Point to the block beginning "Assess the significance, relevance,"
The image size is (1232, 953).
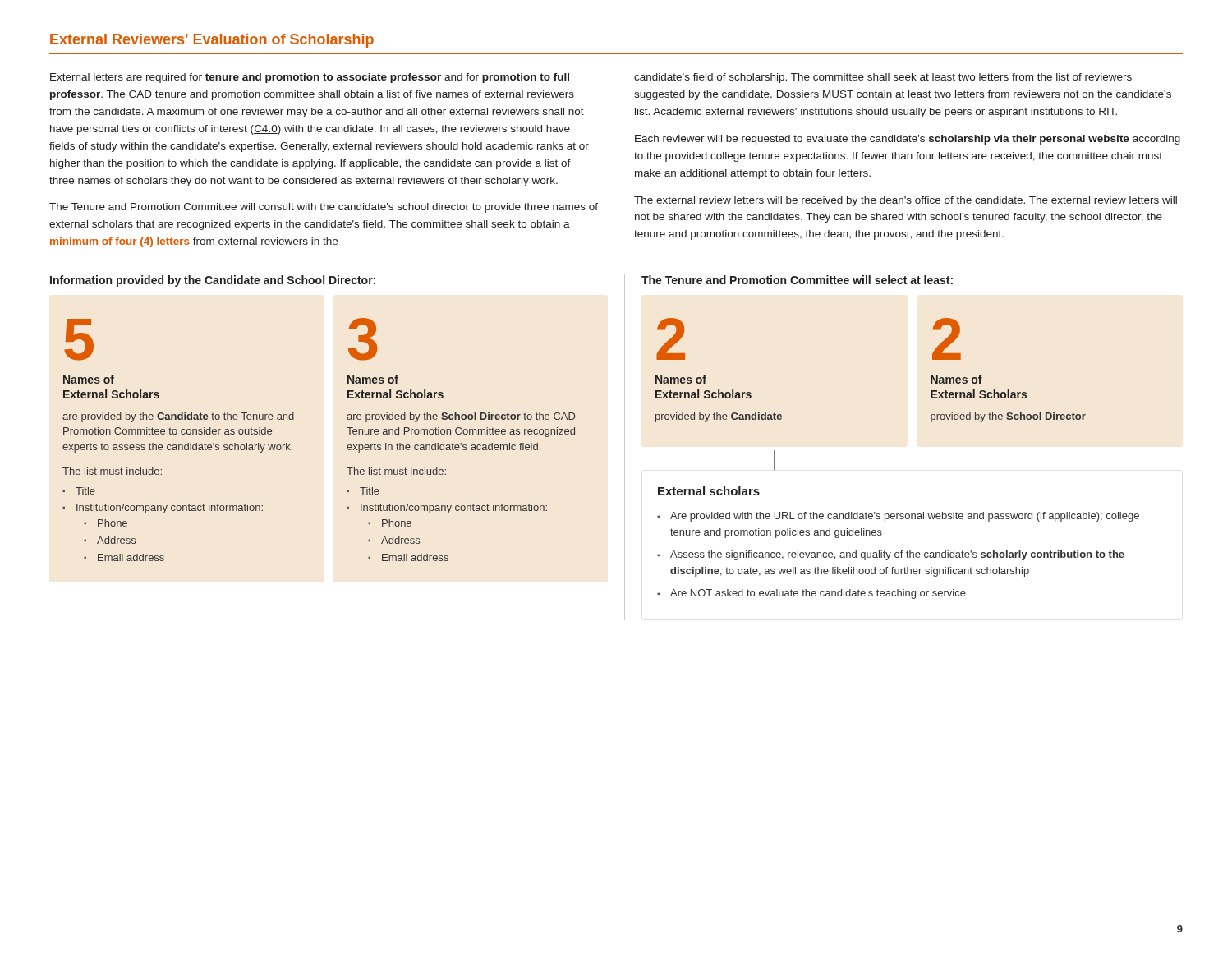tap(897, 563)
